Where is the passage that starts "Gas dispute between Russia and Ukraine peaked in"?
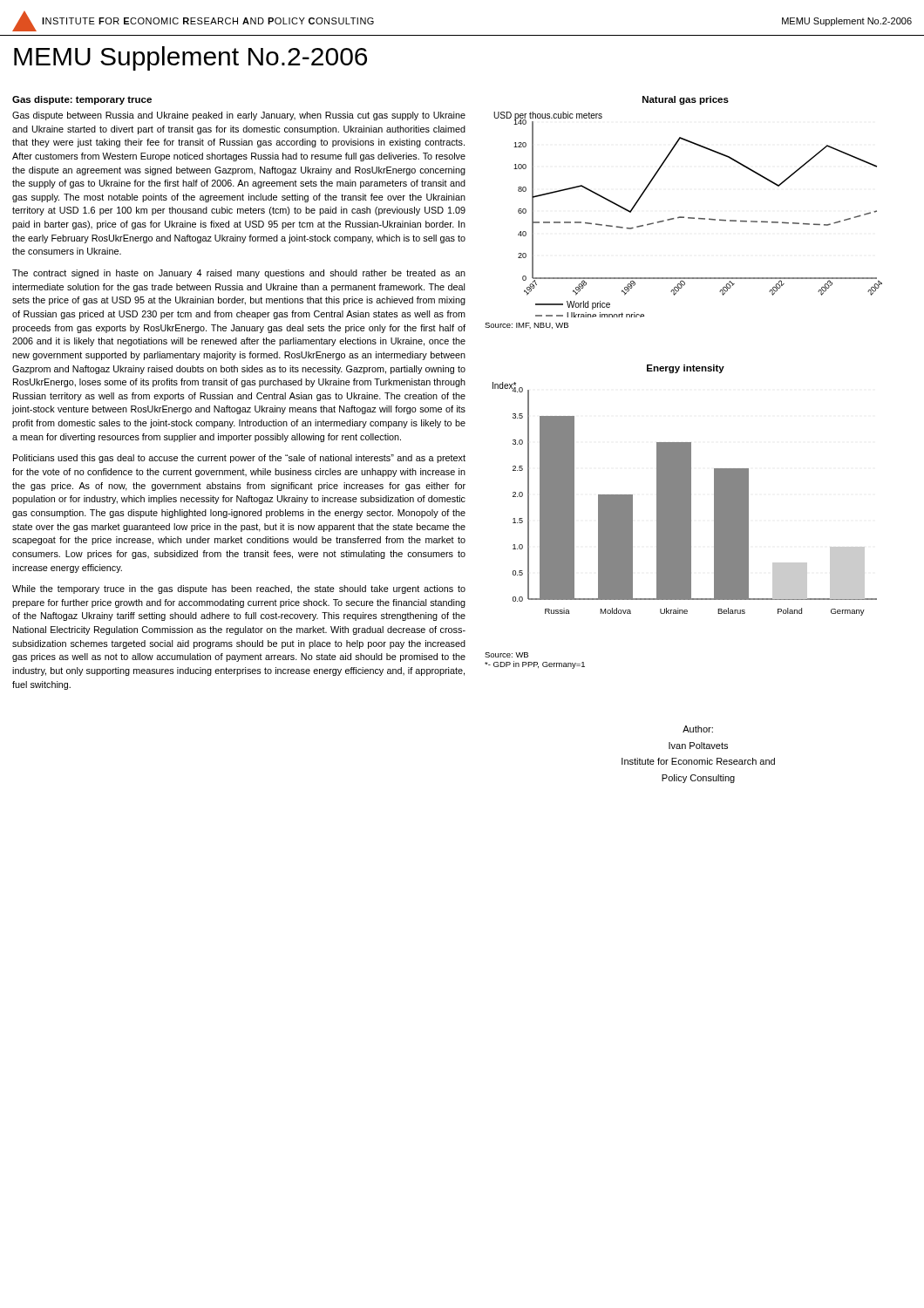The height and width of the screenshot is (1308, 924). 239,183
